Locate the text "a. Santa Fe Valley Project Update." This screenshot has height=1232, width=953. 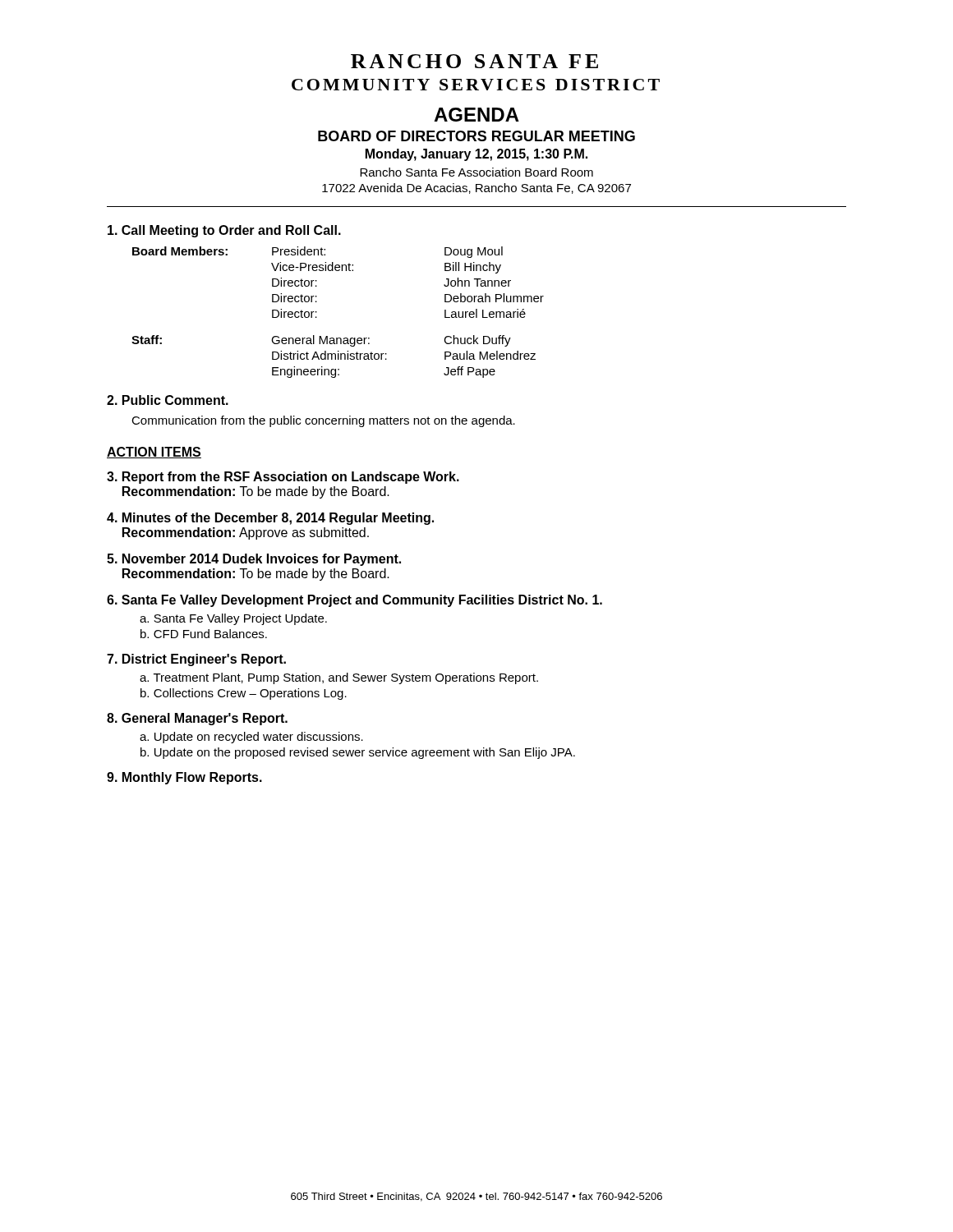point(233,619)
